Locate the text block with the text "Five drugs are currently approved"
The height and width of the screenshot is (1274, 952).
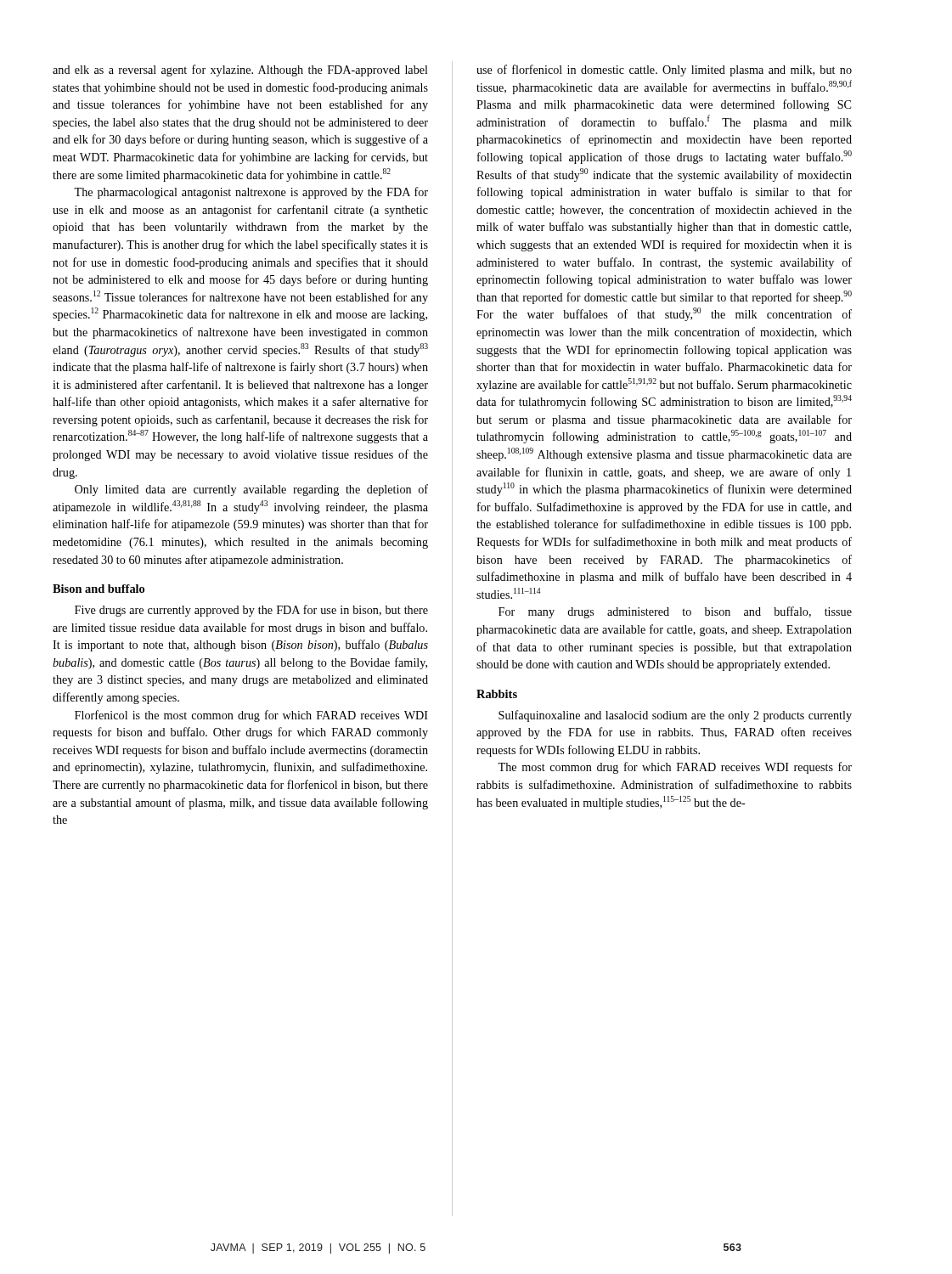(x=240, y=654)
